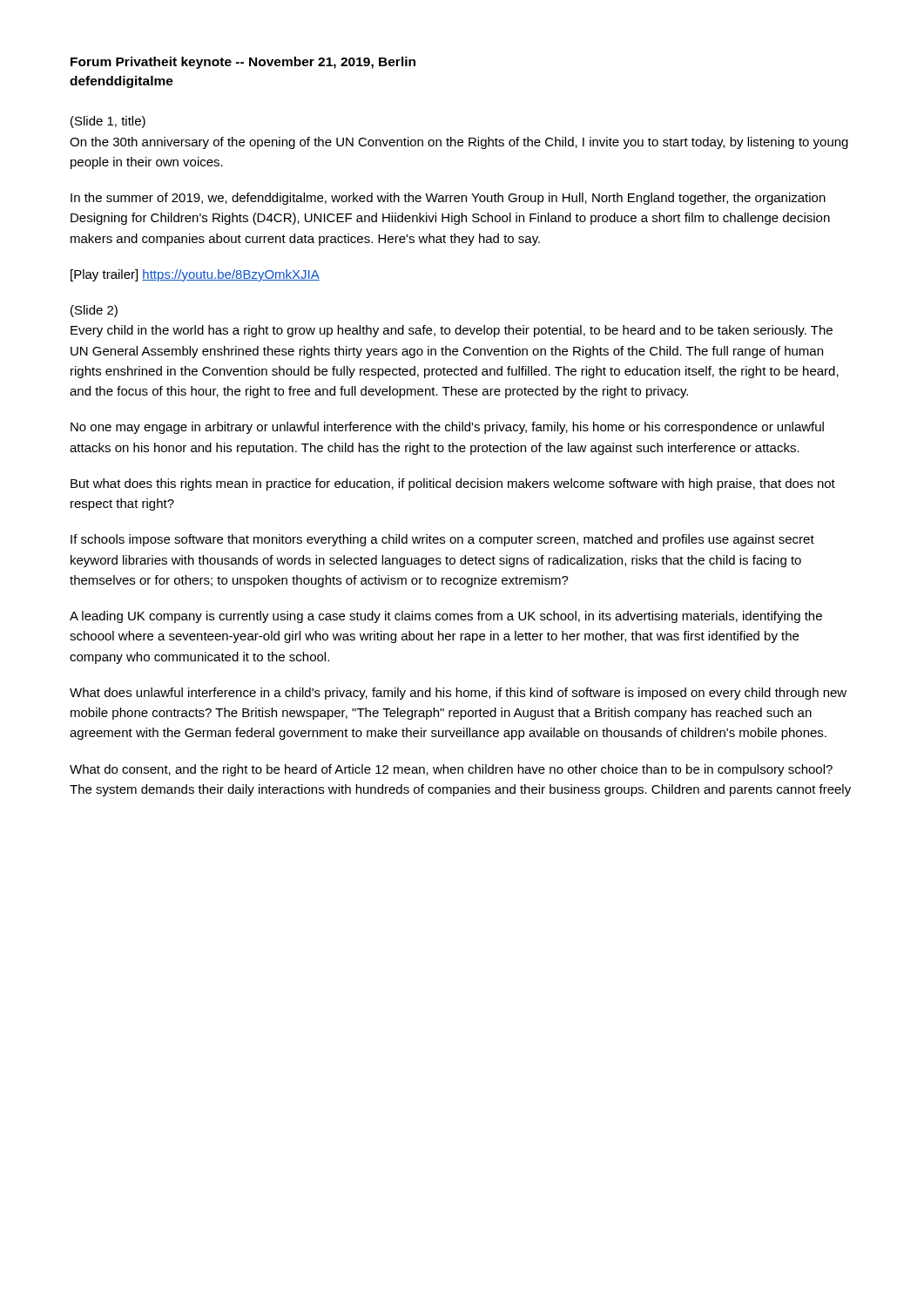Locate the block of text that opens with "(Slide 2) Every child"

coord(462,350)
